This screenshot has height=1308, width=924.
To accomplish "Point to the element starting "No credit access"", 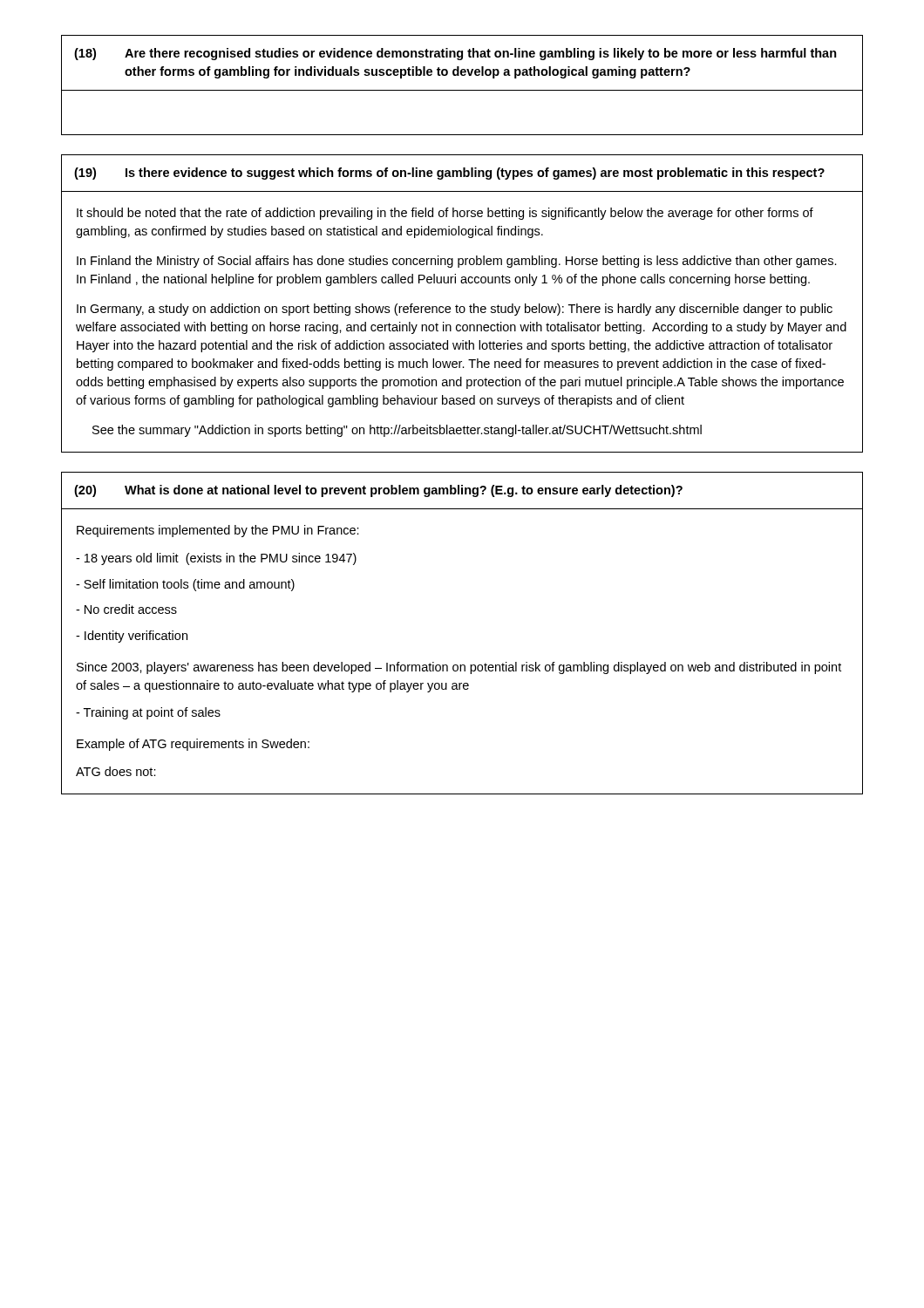I will tap(126, 610).
